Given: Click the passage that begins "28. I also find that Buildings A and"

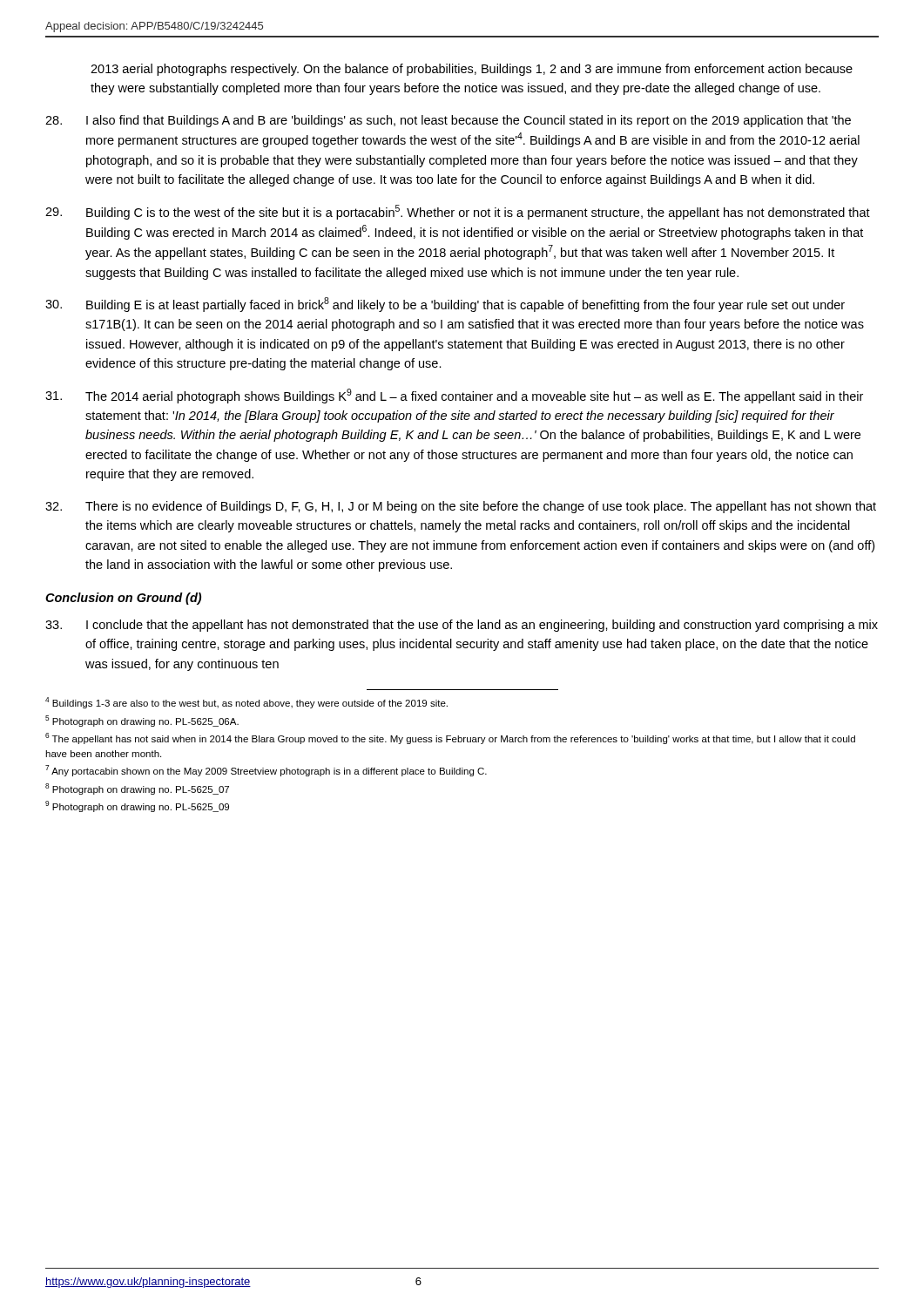Looking at the screenshot, I should (x=462, y=150).
